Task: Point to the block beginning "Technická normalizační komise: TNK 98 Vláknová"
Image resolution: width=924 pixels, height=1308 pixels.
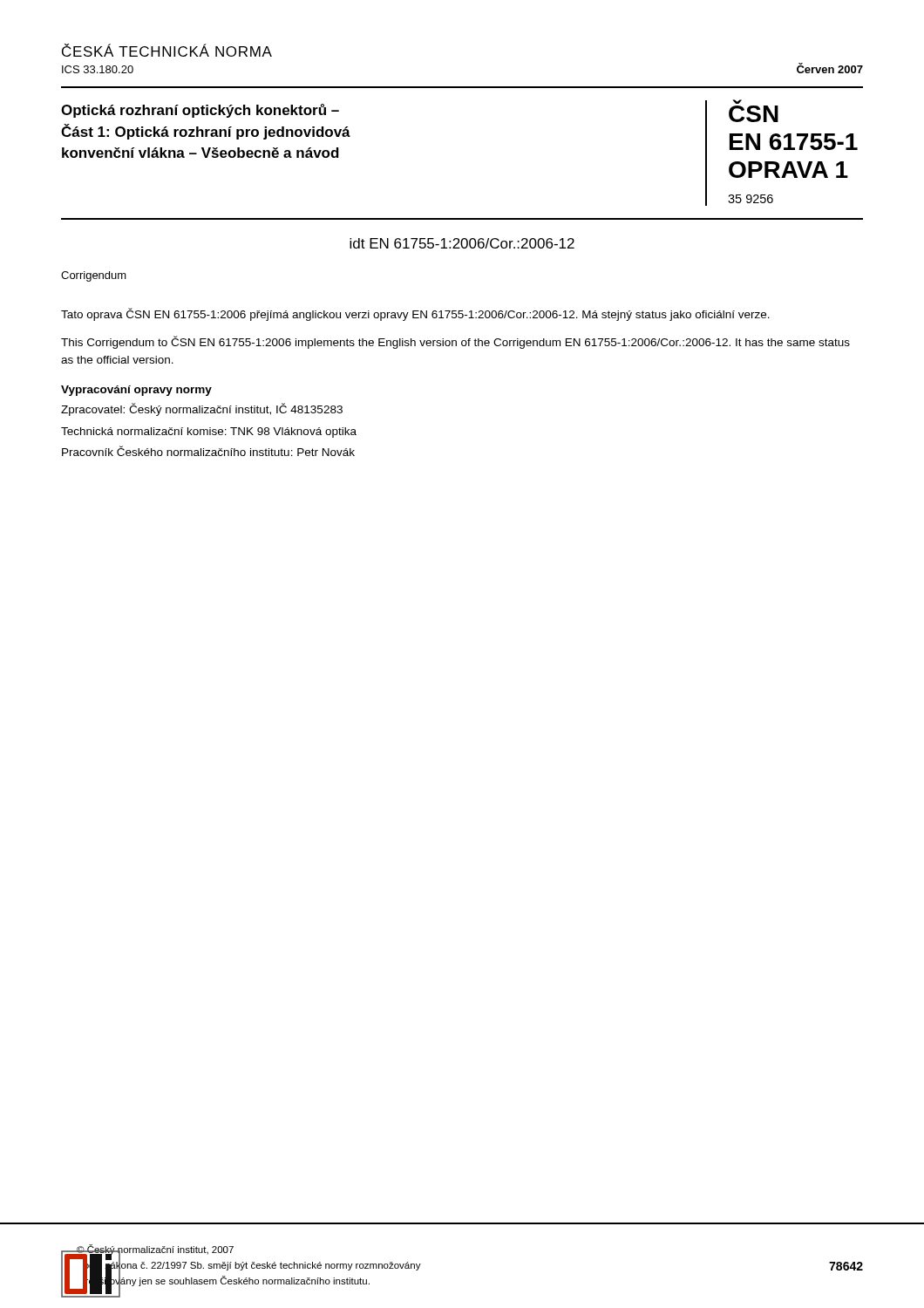Action: pos(209,431)
